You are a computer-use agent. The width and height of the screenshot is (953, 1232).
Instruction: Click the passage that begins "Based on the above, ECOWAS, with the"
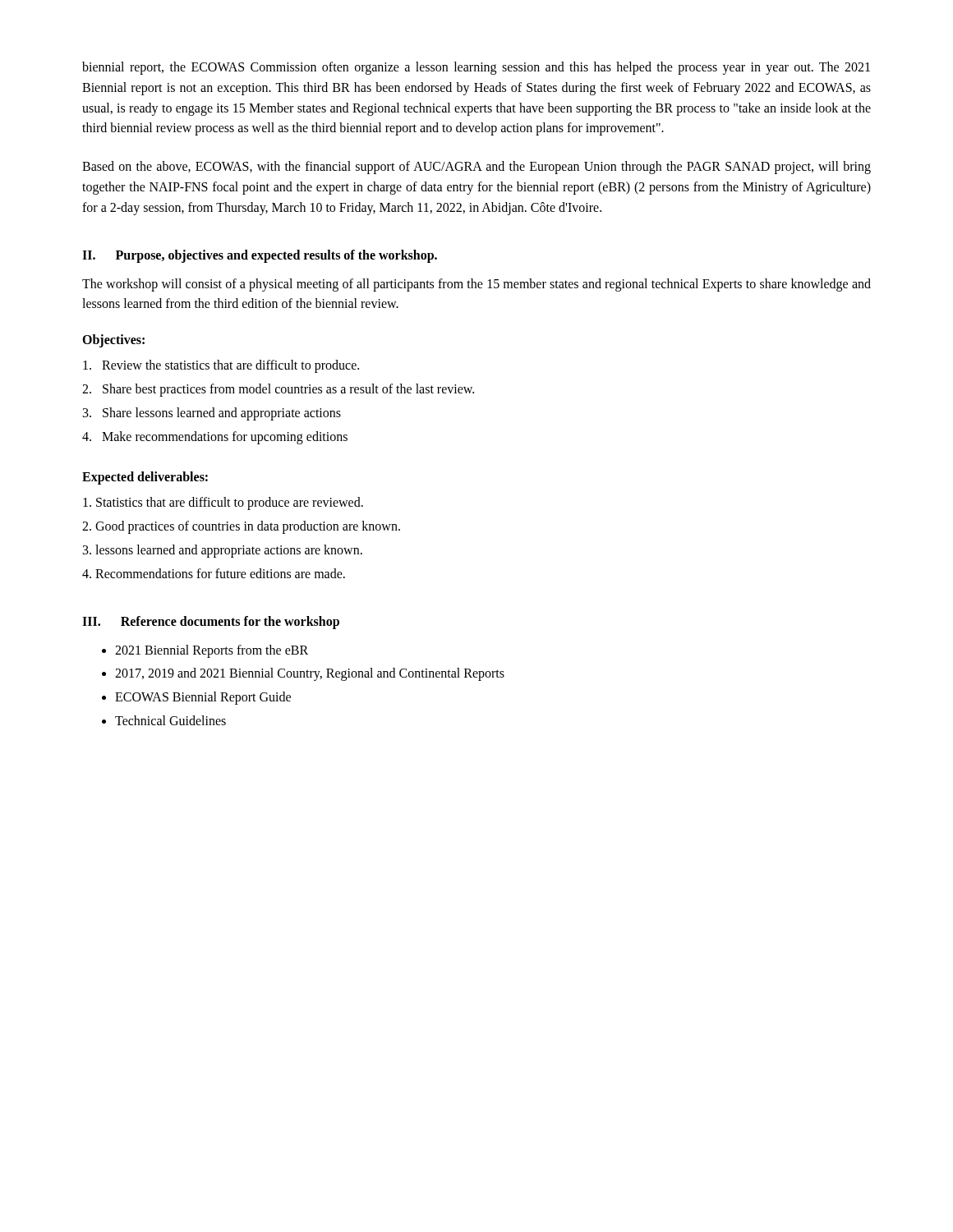coord(476,187)
